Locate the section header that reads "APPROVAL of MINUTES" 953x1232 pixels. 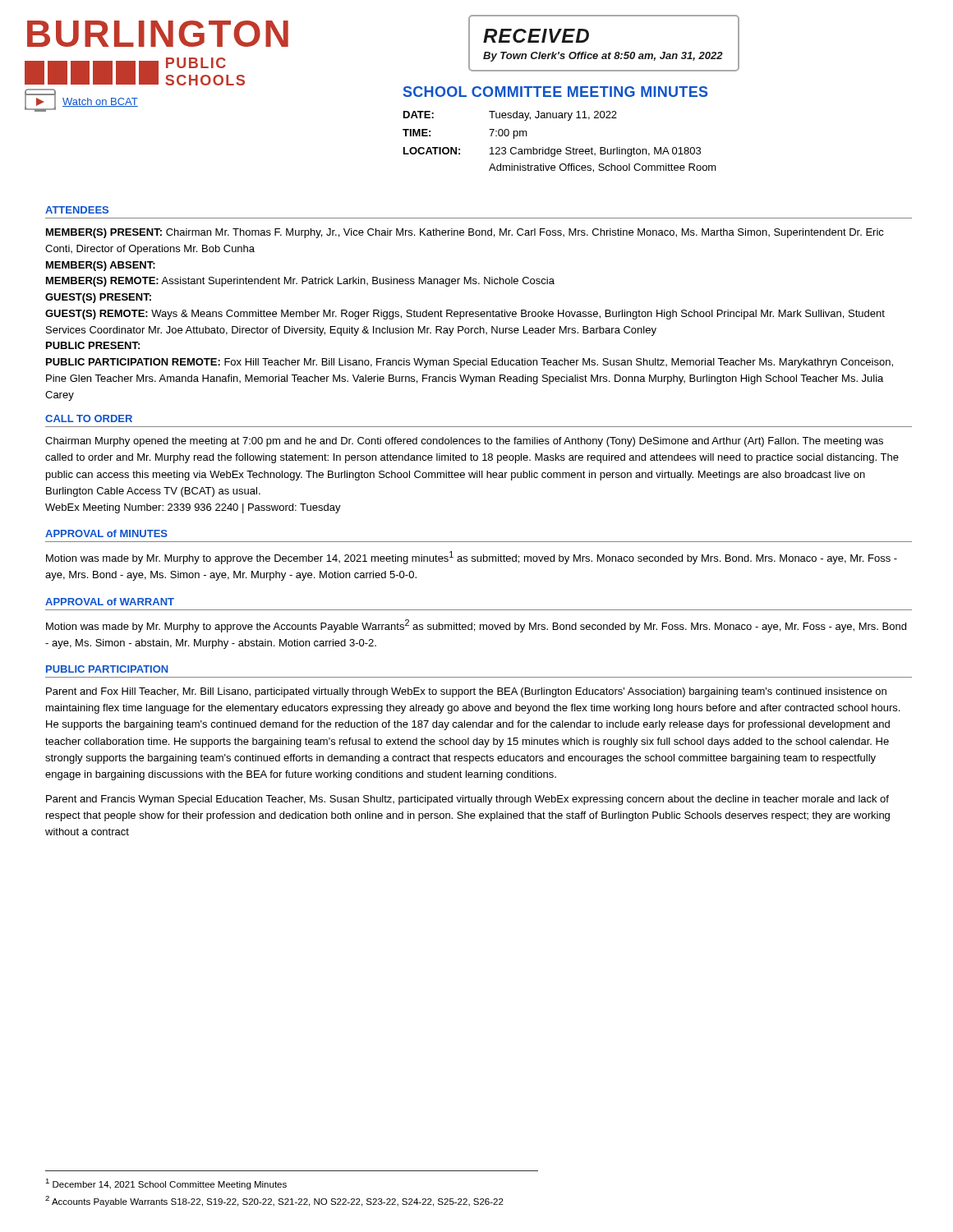click(x=106, y=533)
